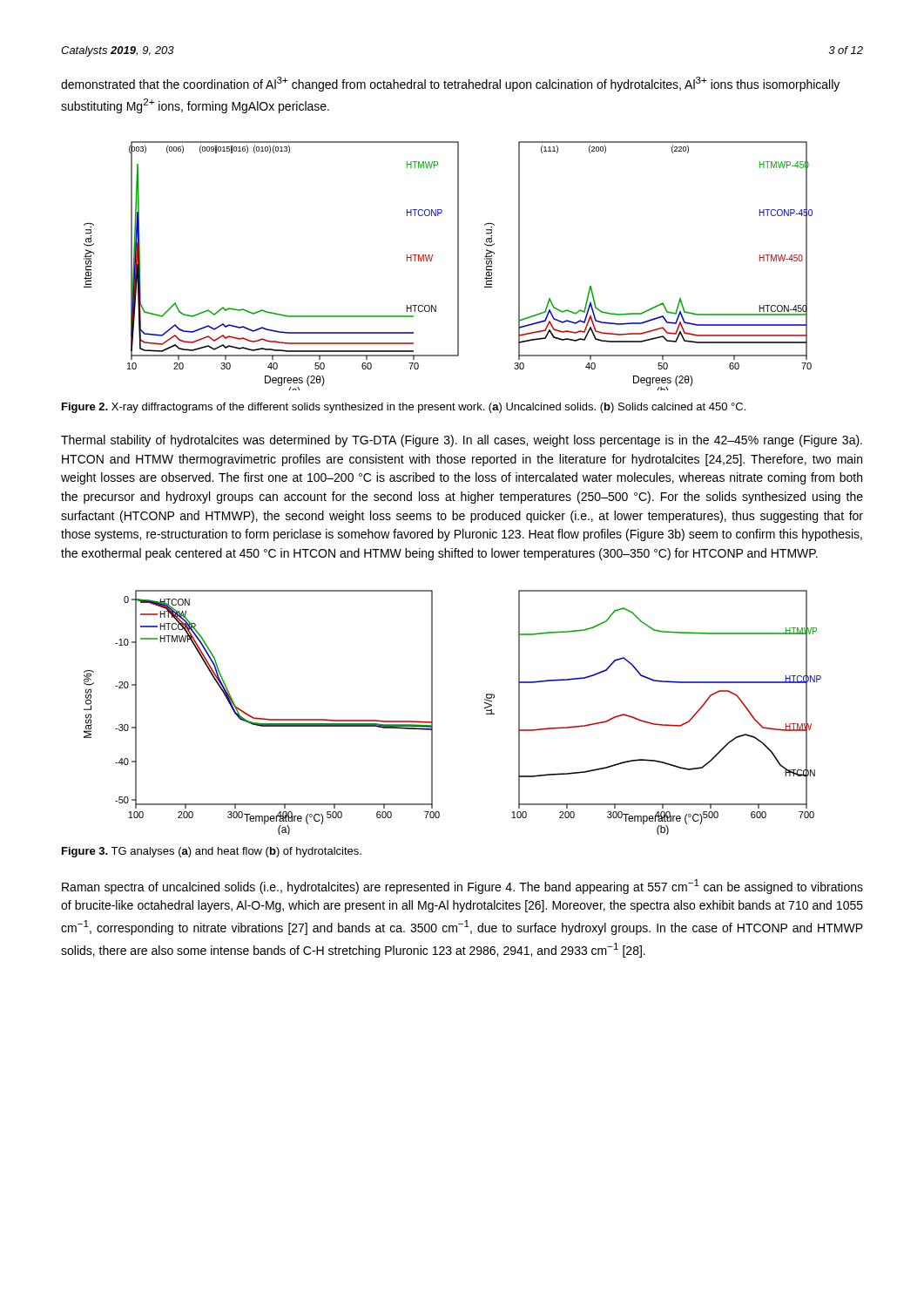Select the region starting "Figure 3. TG analyses (a) and heat"
This screenshot has width=924, height=1307.
212,851
